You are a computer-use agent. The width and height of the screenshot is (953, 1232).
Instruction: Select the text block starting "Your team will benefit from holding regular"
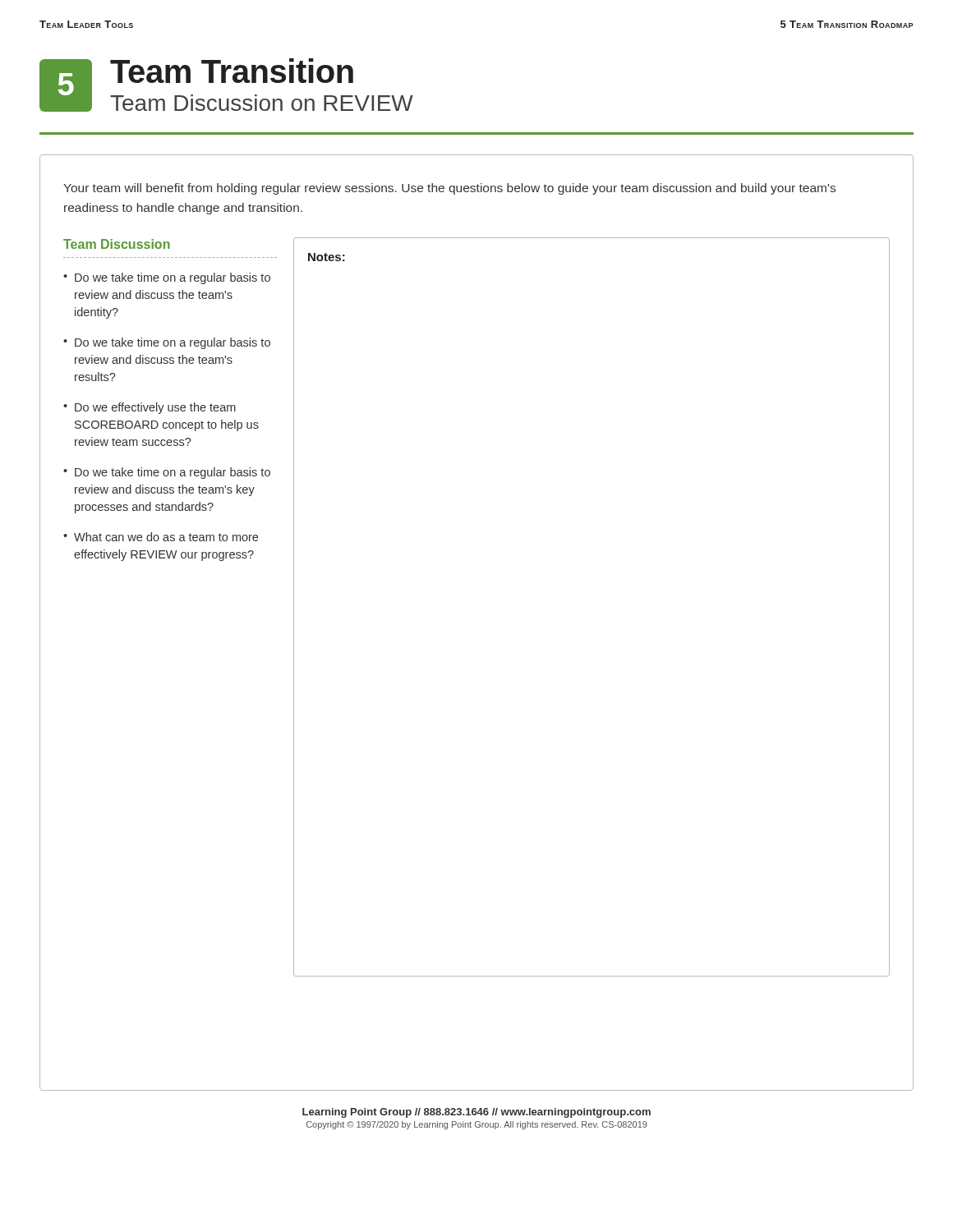click(x=450, y=197)
